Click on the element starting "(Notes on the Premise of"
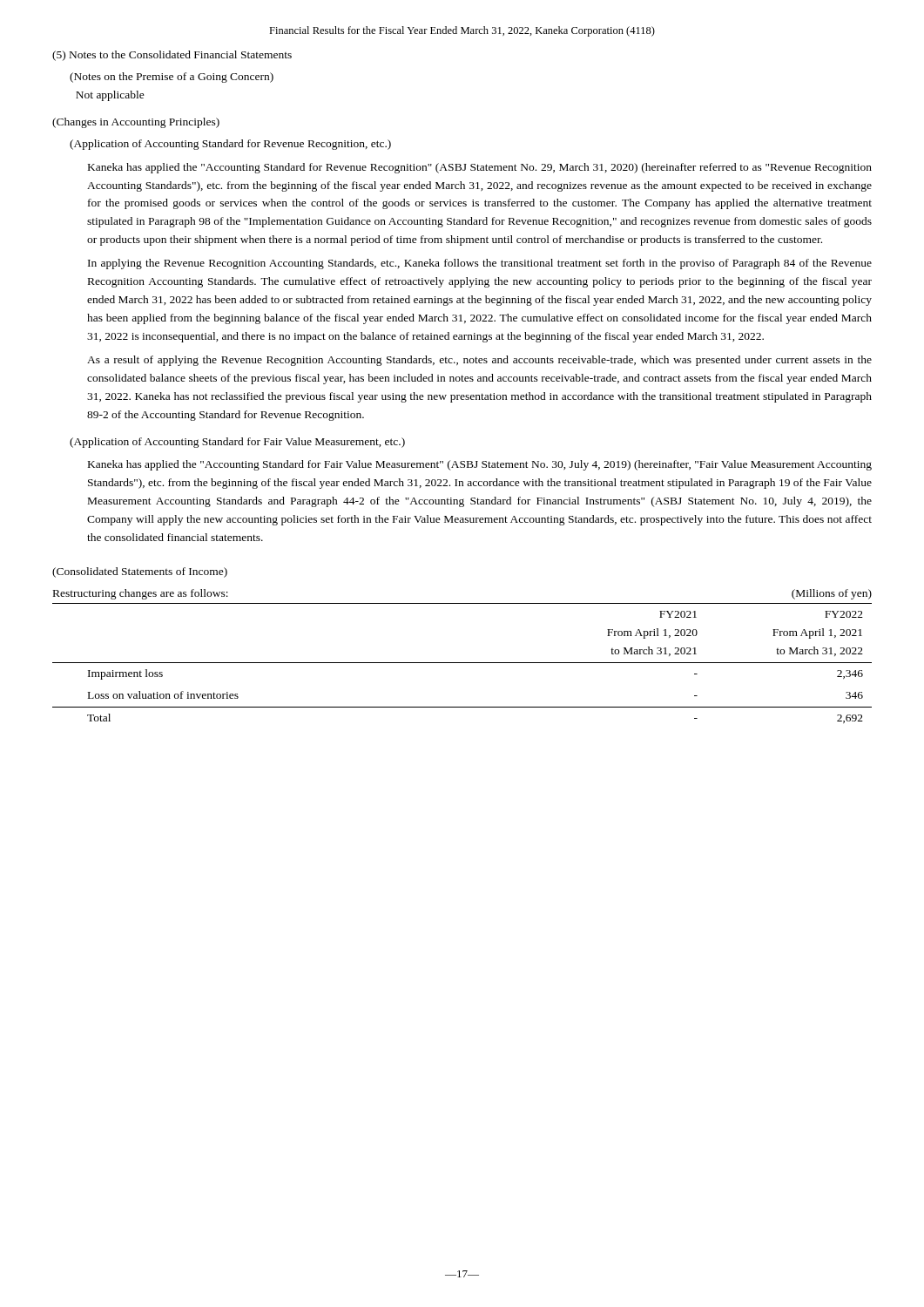This screenshot has height=1307, width=924. click(x=172, y=85)
